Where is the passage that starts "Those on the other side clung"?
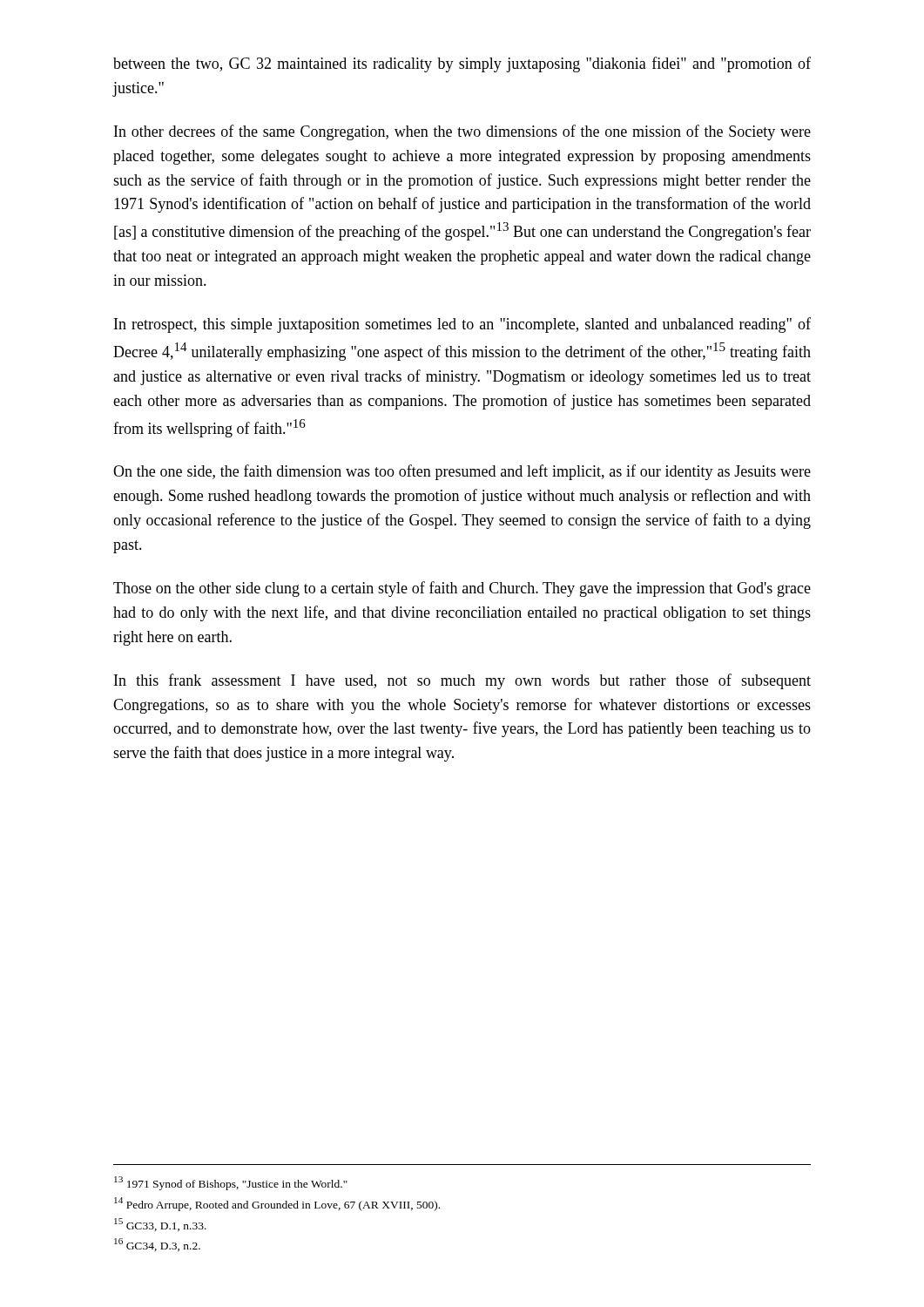The width and height of the screenshot is (924, 1307). (x=462, y=613)
